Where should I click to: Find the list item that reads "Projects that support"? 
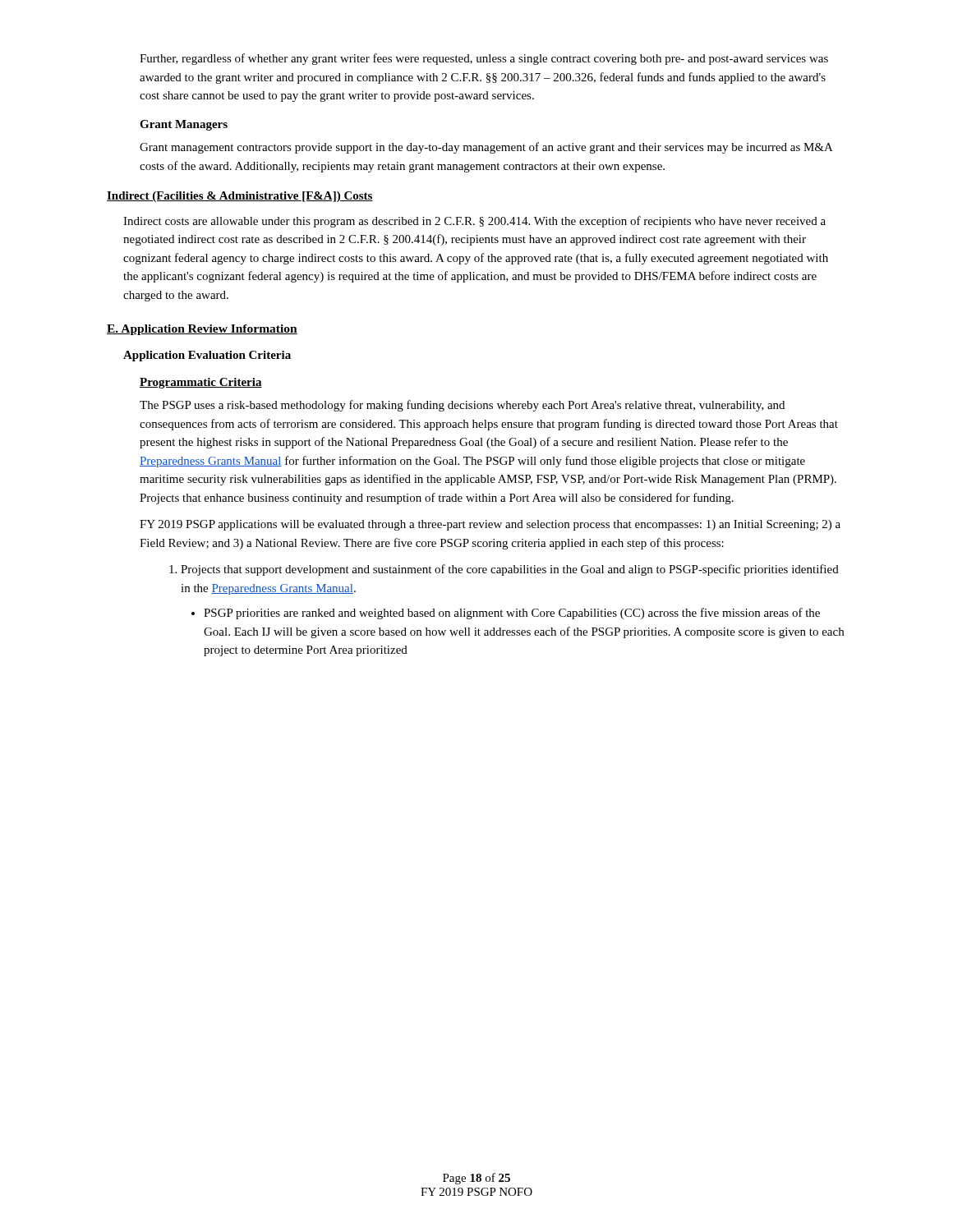click(501, 610)
